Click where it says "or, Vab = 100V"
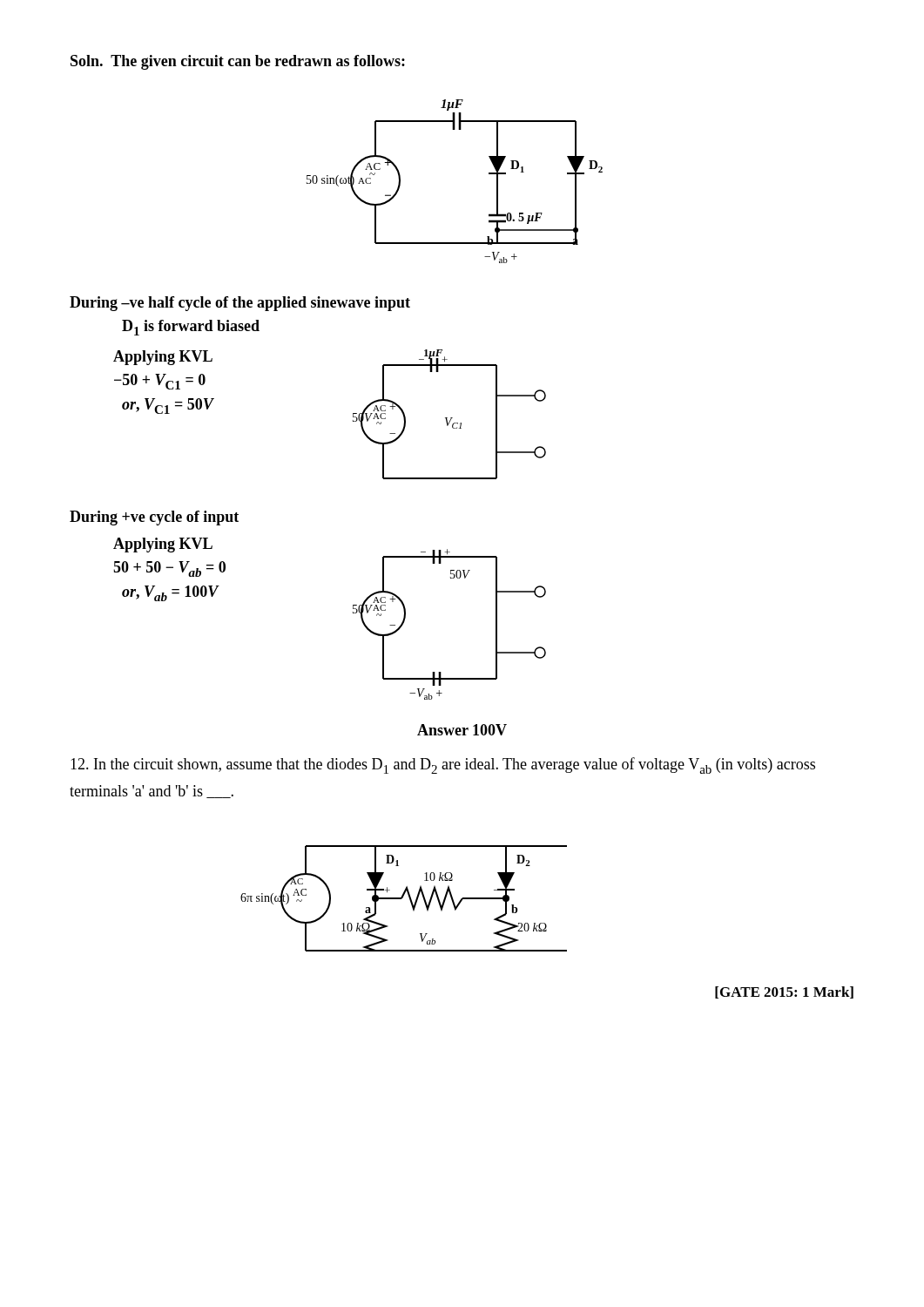924x1307 pixels. pos(170,593)
